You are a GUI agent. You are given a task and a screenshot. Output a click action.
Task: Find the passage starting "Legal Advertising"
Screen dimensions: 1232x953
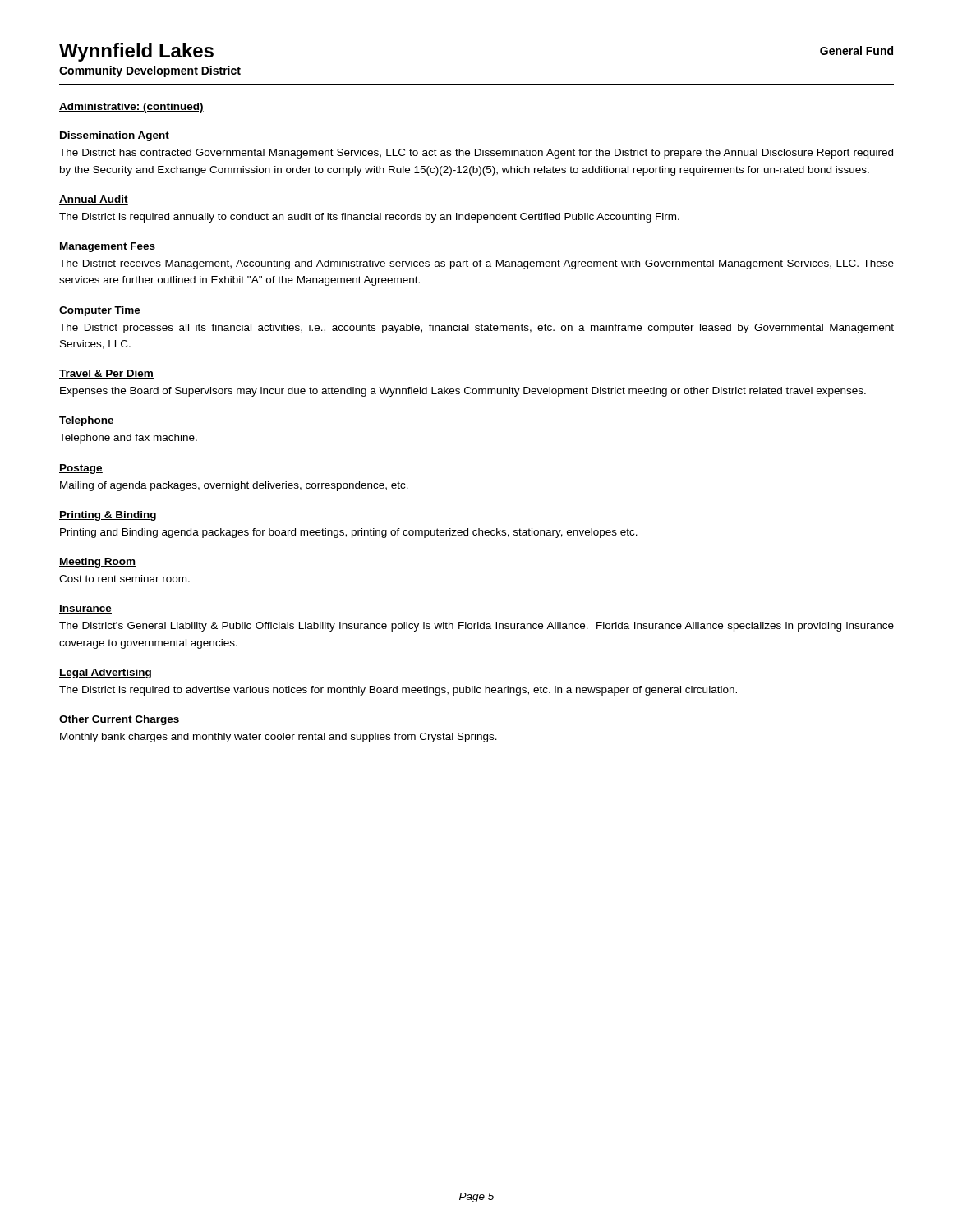[105, 672]
